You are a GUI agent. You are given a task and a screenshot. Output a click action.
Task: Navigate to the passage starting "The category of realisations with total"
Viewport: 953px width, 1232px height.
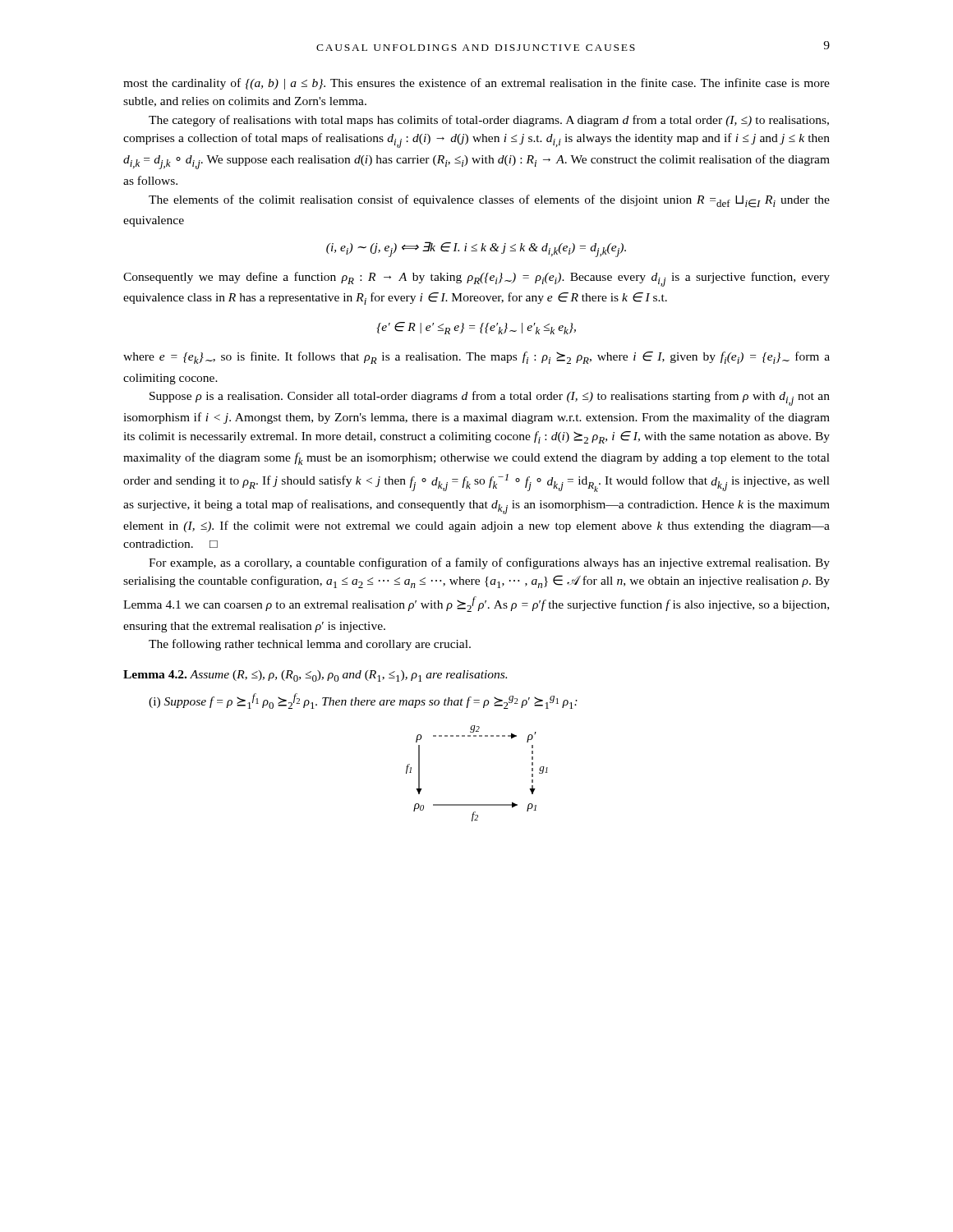pyautogui.click(x=476, y=150)
